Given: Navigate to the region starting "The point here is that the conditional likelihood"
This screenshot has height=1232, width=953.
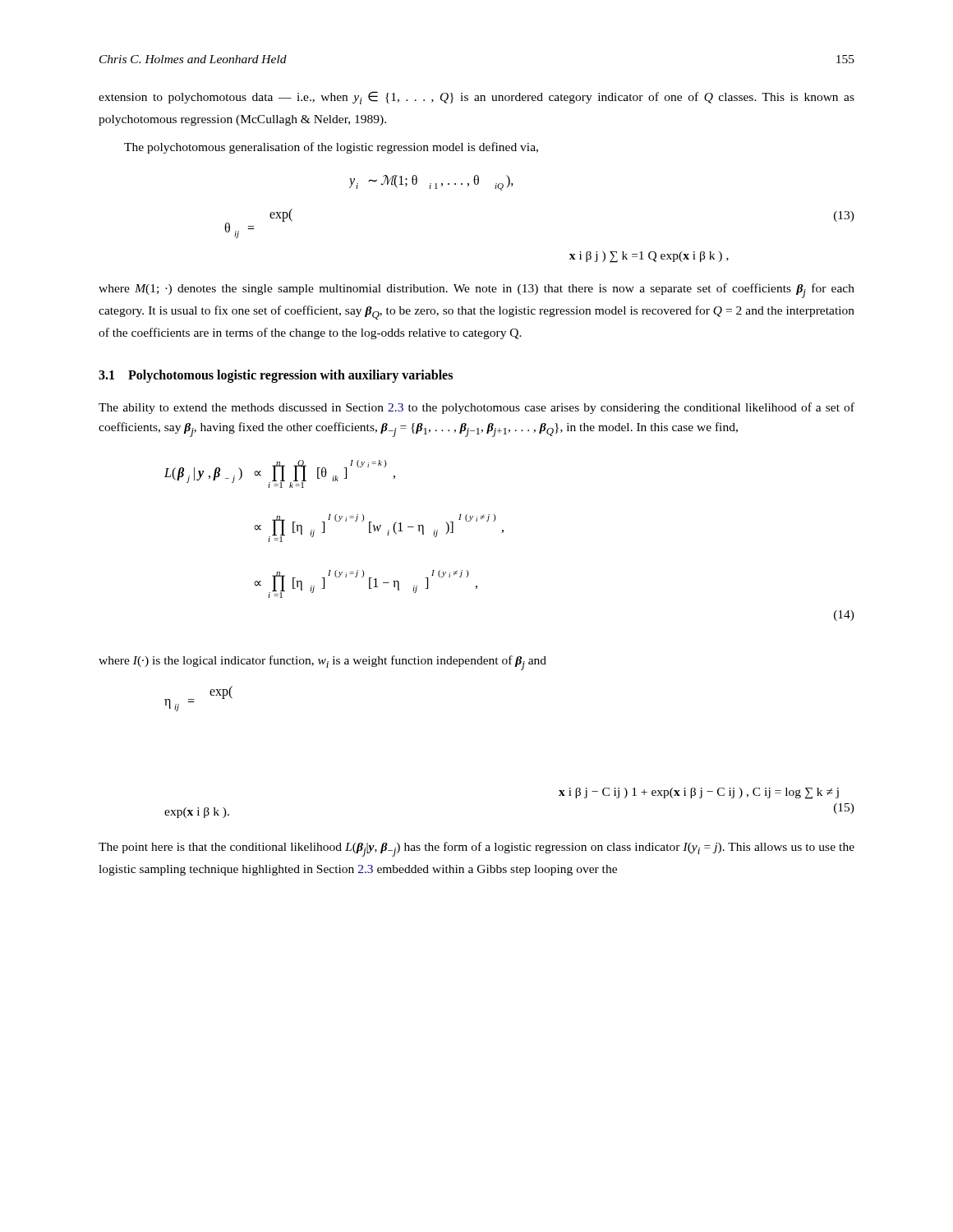Looking at the screenshot, I should [x=476, y=858].
